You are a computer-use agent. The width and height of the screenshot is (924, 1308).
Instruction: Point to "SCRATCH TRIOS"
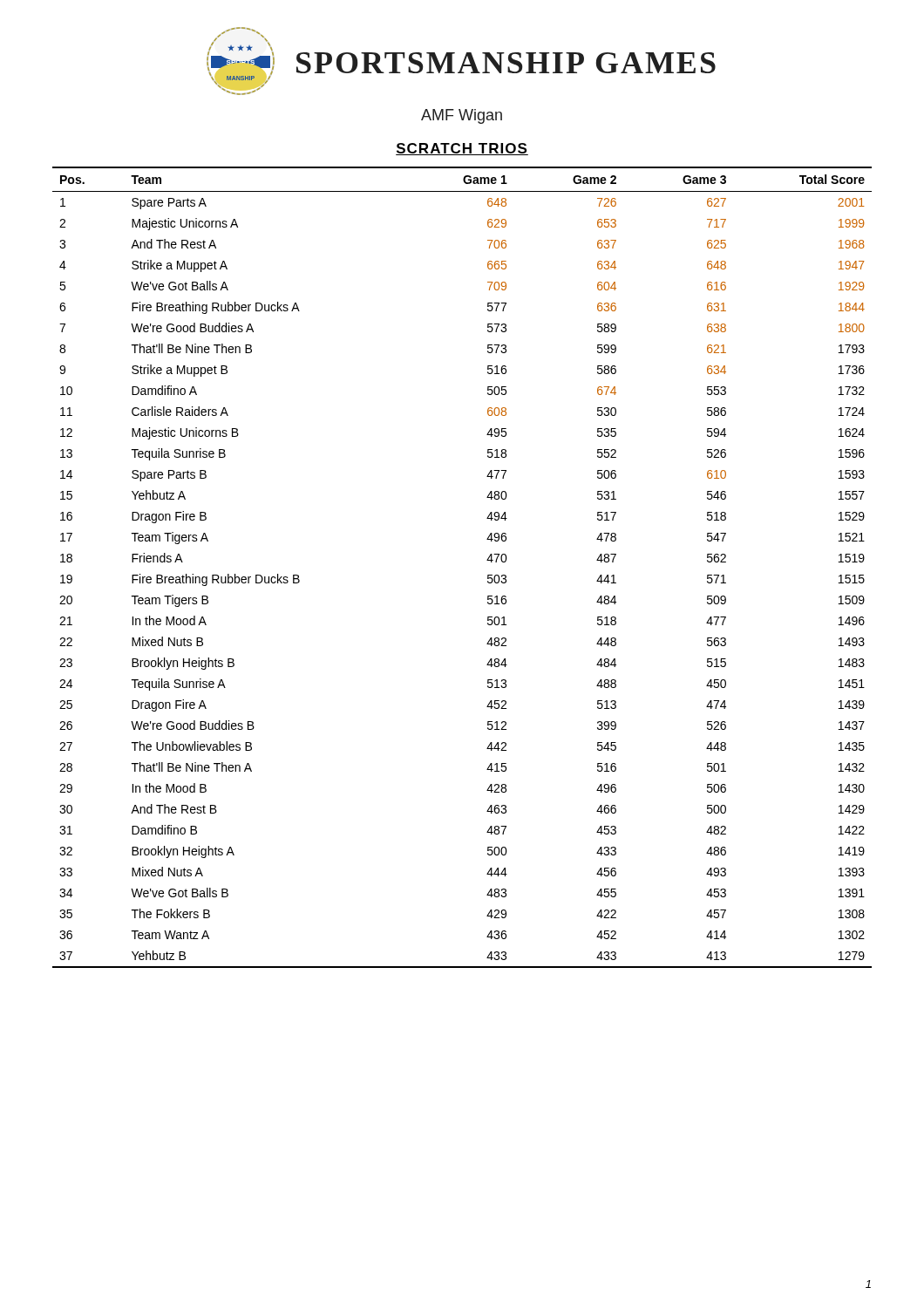pyautogui.click(x=462, y=149)
